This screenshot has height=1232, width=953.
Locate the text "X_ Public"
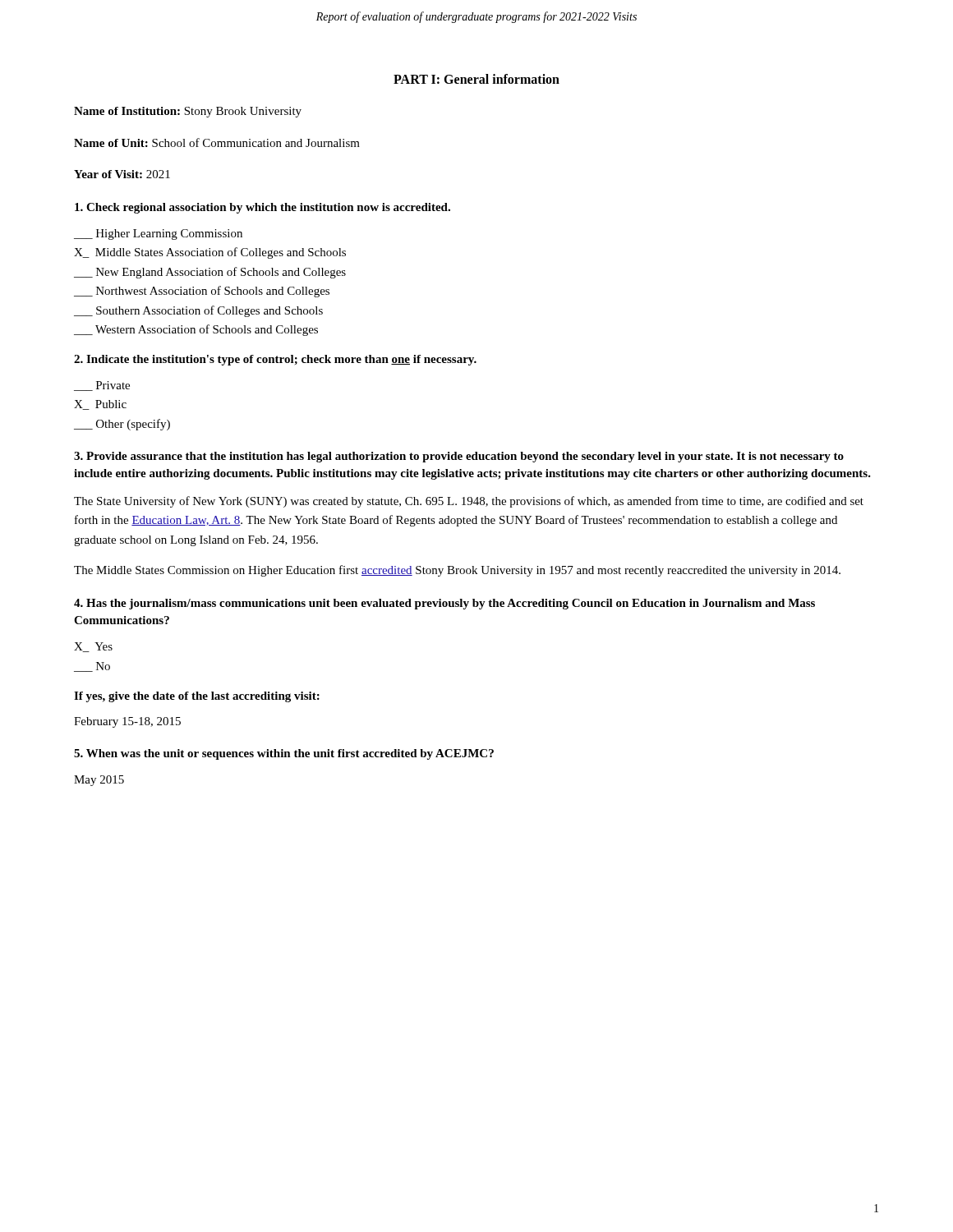pos(100,404)
